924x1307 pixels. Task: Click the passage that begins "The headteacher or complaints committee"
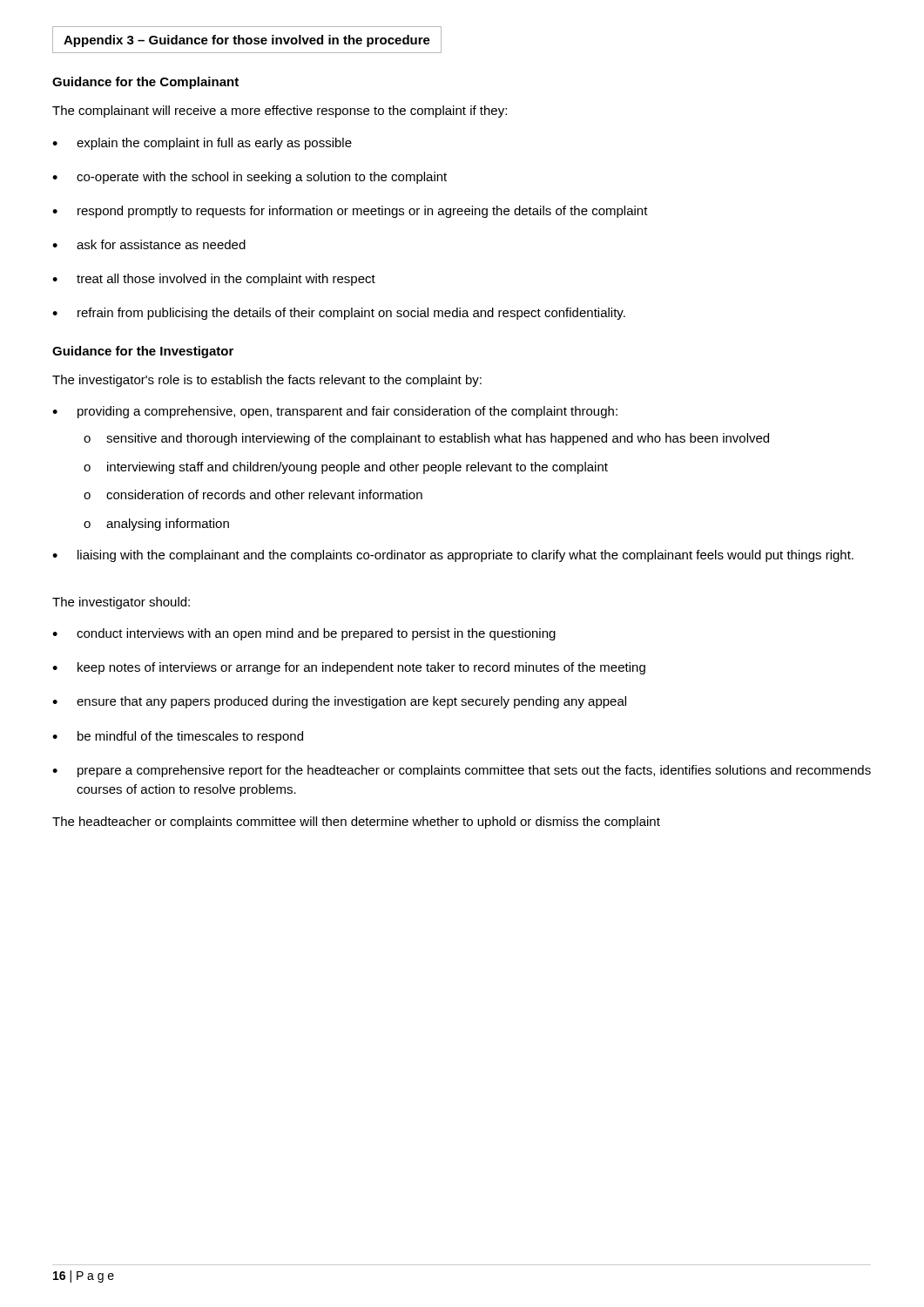pyautogui.click(x=356, y=821)
